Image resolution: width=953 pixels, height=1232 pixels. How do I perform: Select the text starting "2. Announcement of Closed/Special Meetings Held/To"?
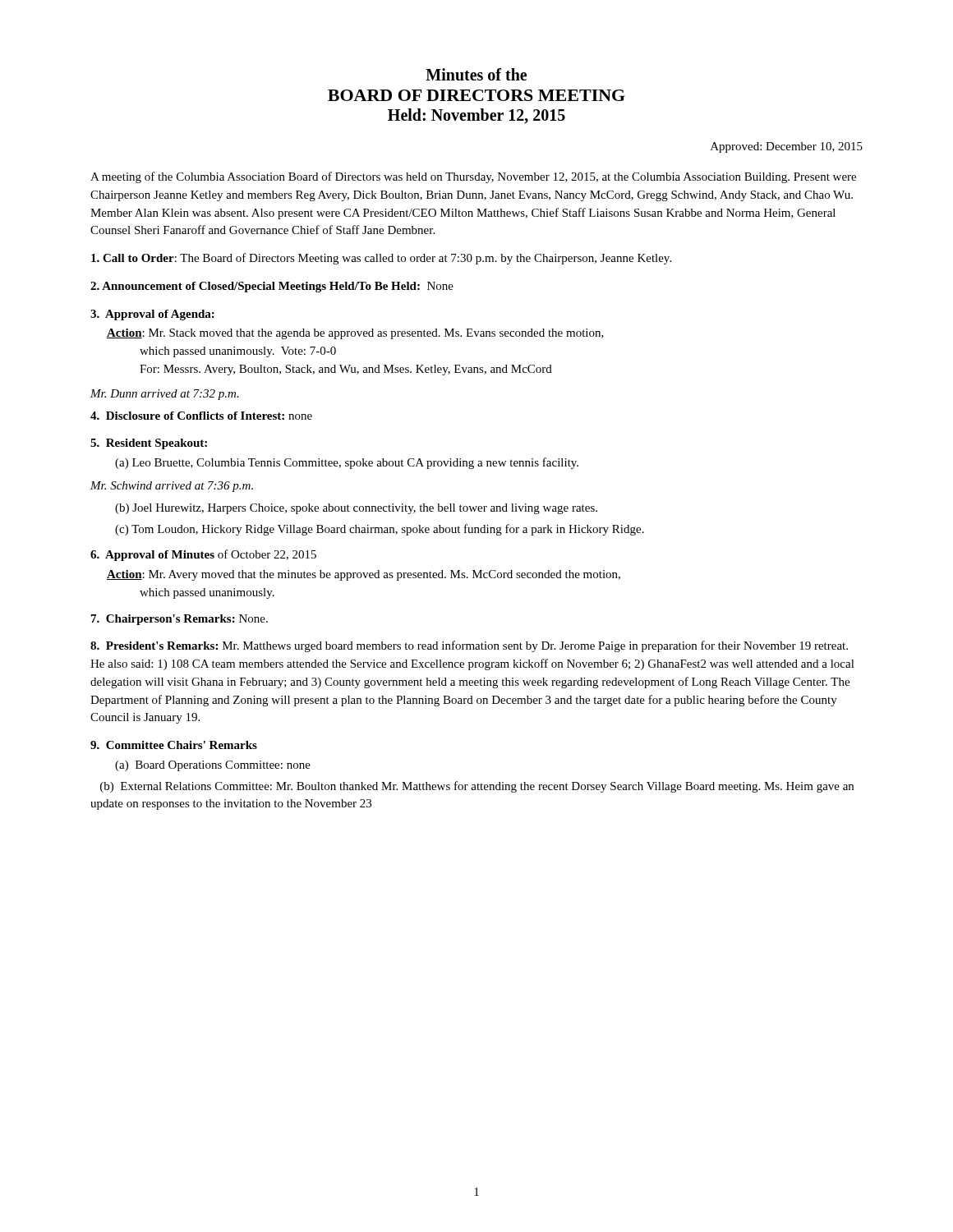(x=272, y=286)
